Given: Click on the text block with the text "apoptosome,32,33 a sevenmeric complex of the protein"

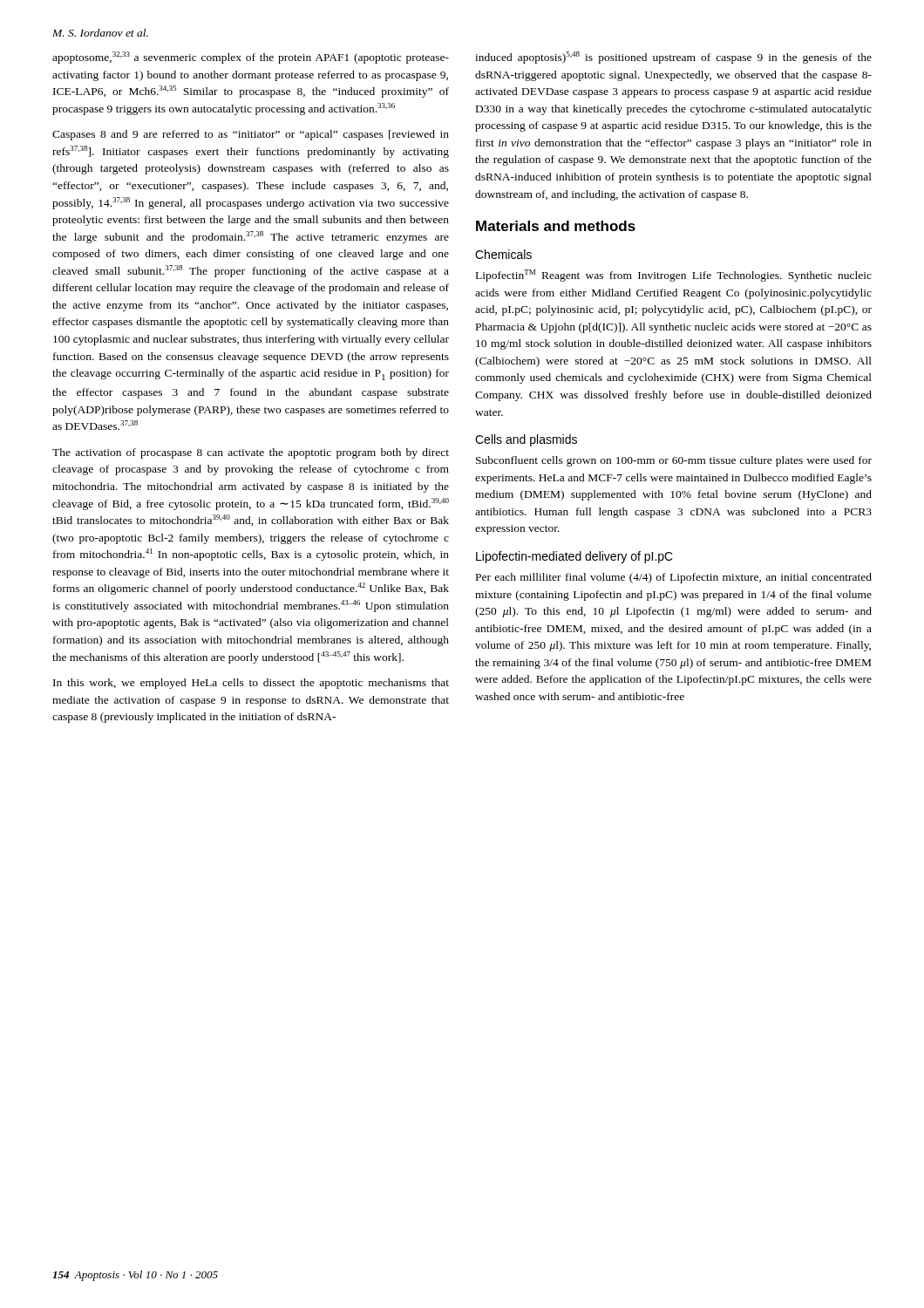Looking at the screenshot, I should 251,83.
